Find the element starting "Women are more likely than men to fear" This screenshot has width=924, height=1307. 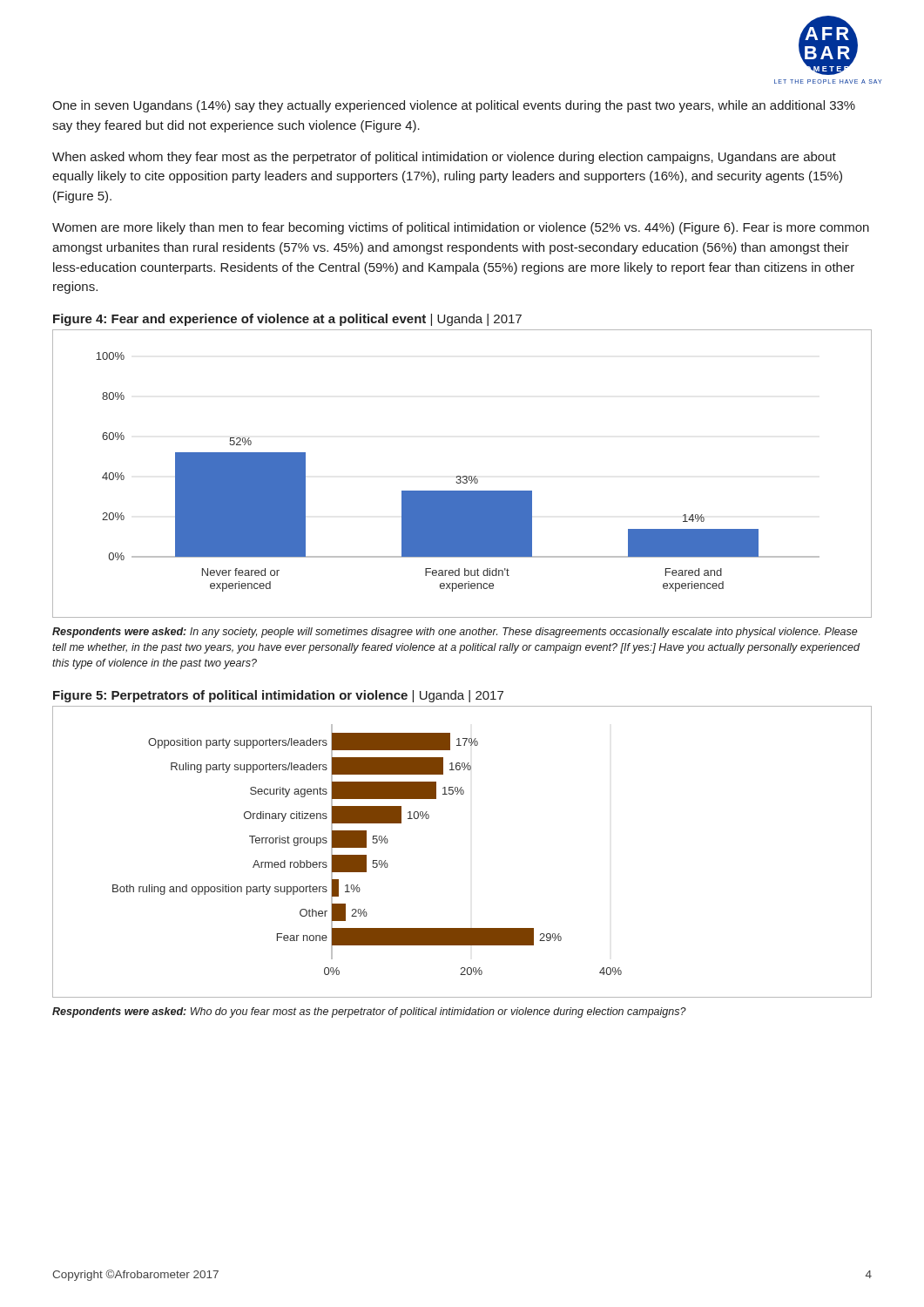click(x=461, y=257)
